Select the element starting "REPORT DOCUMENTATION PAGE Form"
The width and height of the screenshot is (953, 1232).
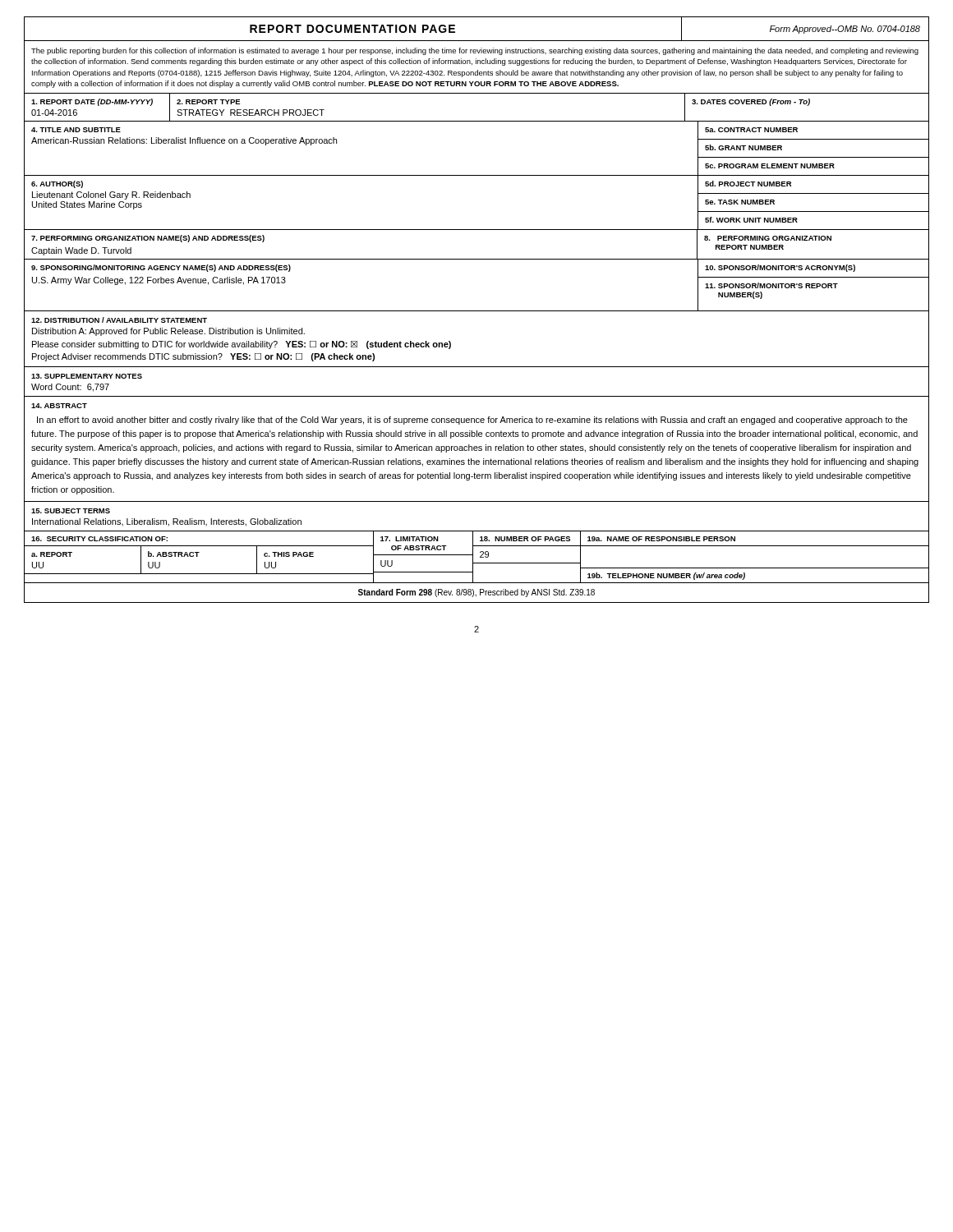[476, 29]
